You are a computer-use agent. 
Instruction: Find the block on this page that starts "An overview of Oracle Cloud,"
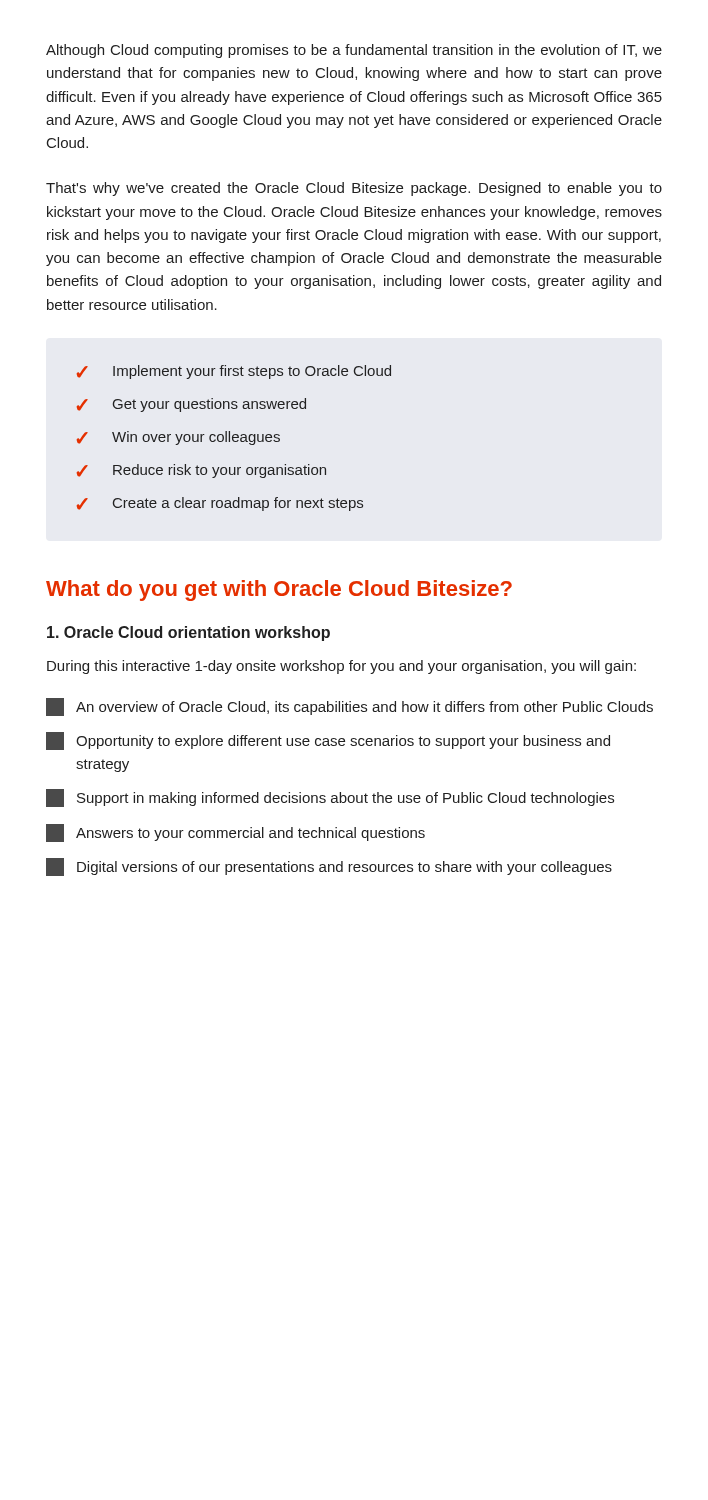350,707
